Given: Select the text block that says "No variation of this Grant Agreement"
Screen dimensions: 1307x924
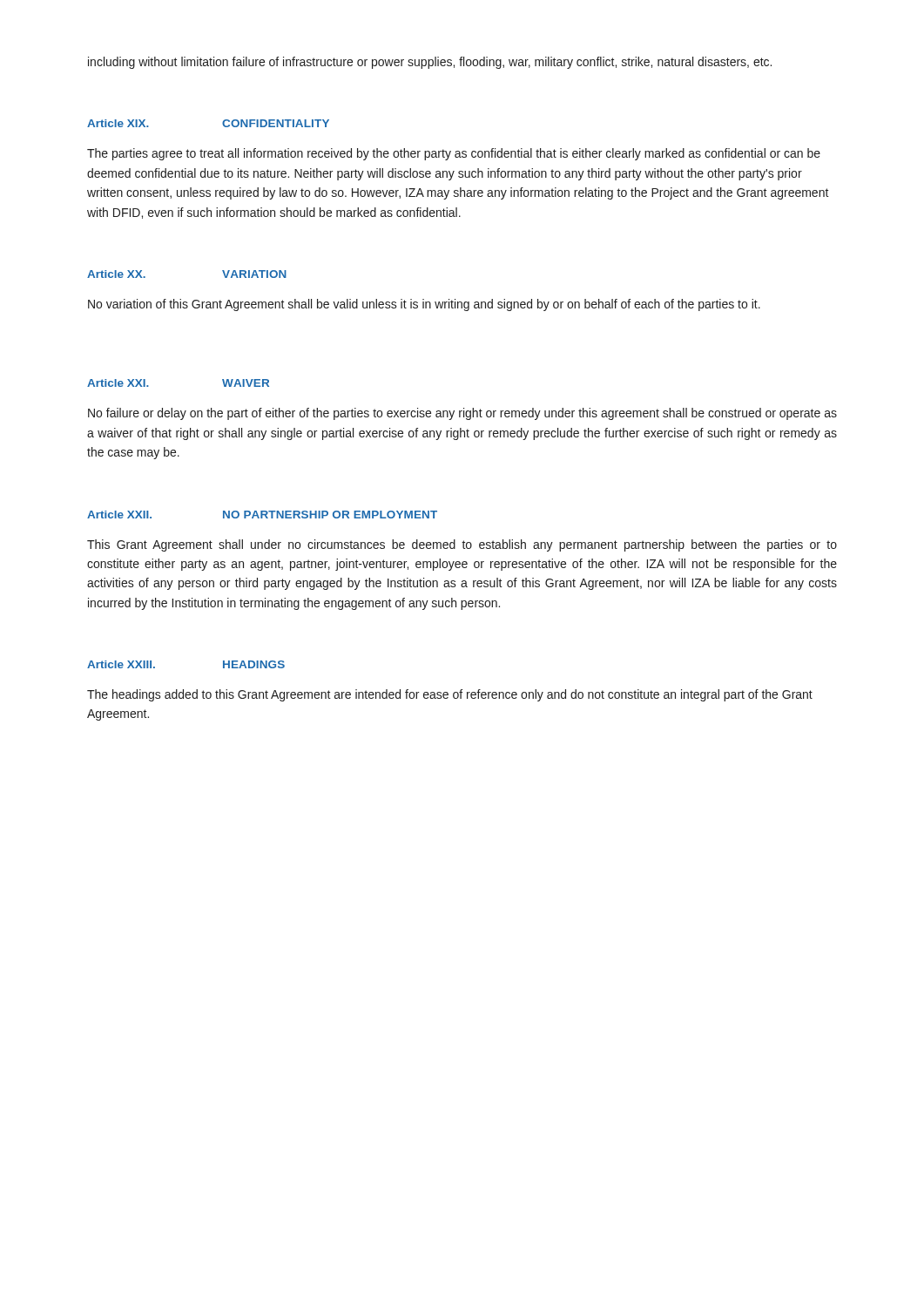Looking at the screenshot, I should click(424, 304).
